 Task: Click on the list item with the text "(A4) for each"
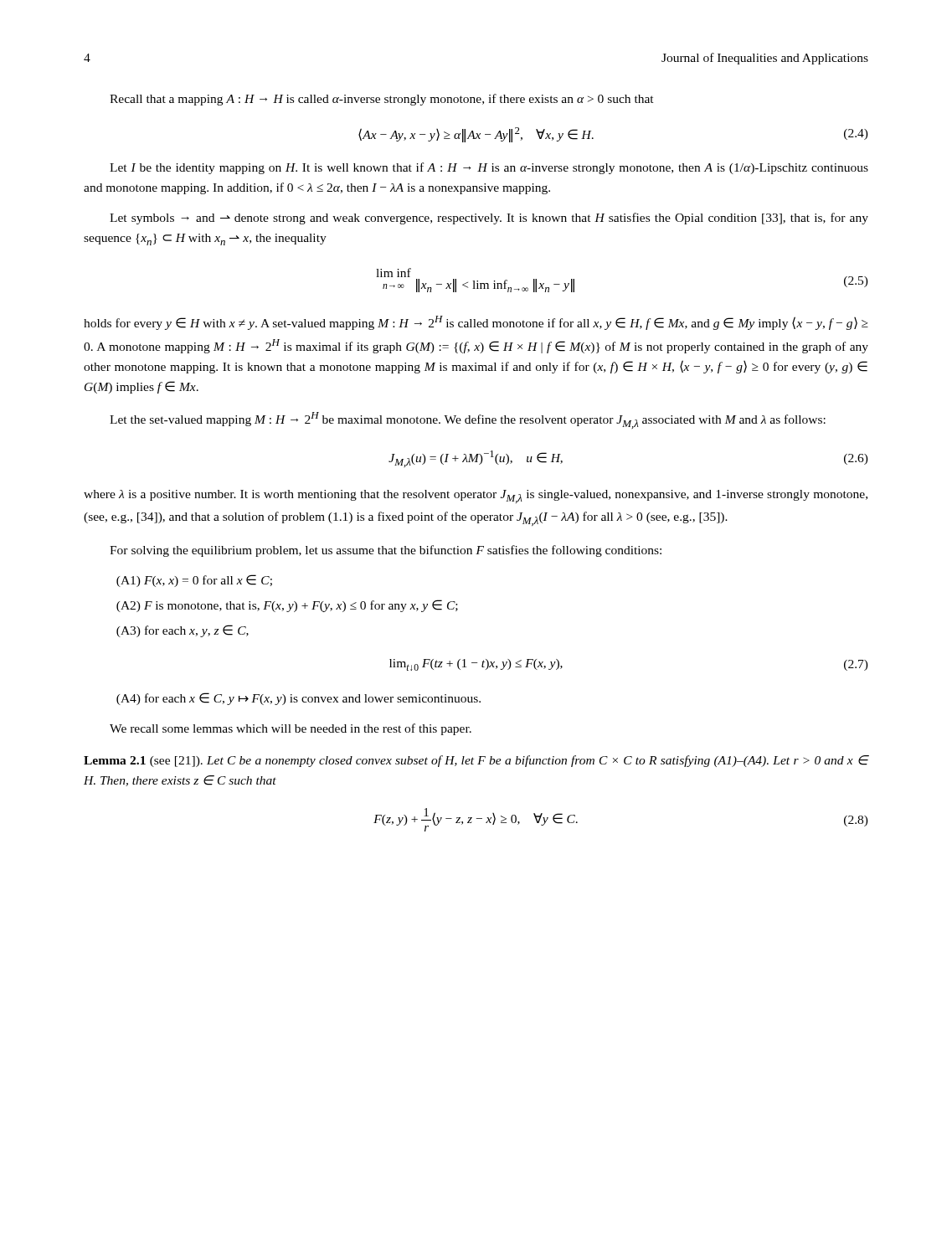(299, 698)
